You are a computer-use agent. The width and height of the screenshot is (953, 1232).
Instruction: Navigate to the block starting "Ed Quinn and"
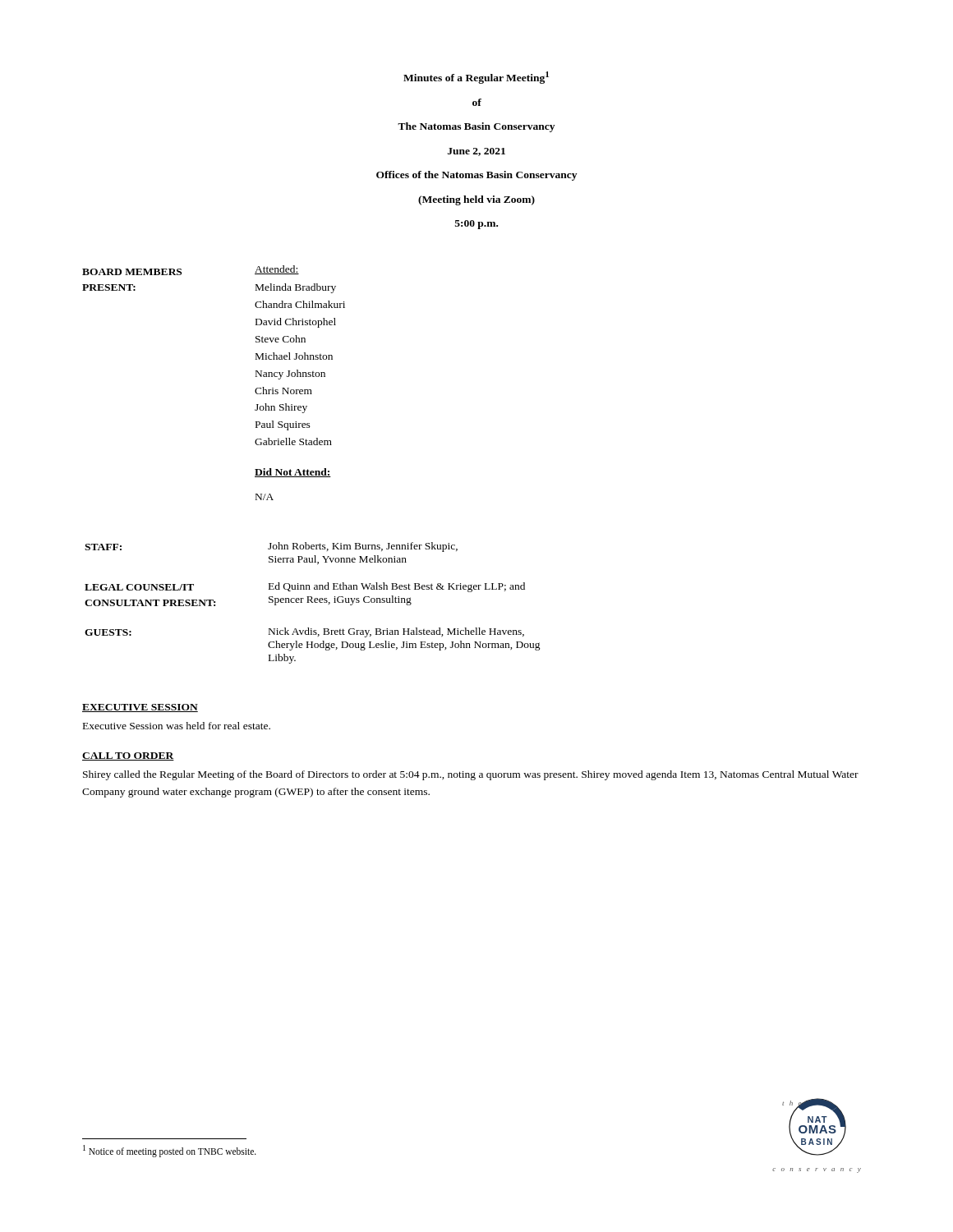397,593
